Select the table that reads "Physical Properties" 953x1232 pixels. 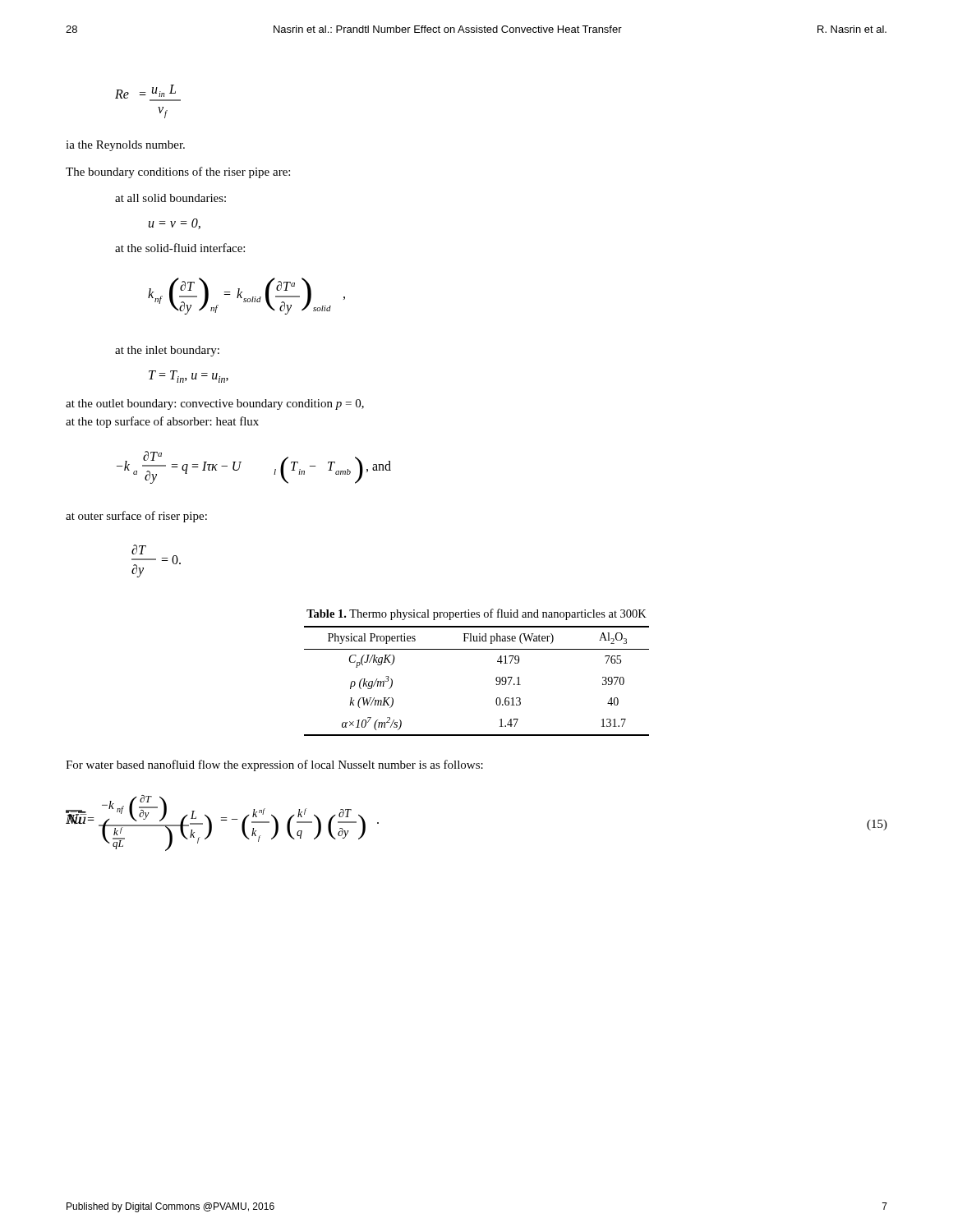pyautogui.click(x=476, y=681)
